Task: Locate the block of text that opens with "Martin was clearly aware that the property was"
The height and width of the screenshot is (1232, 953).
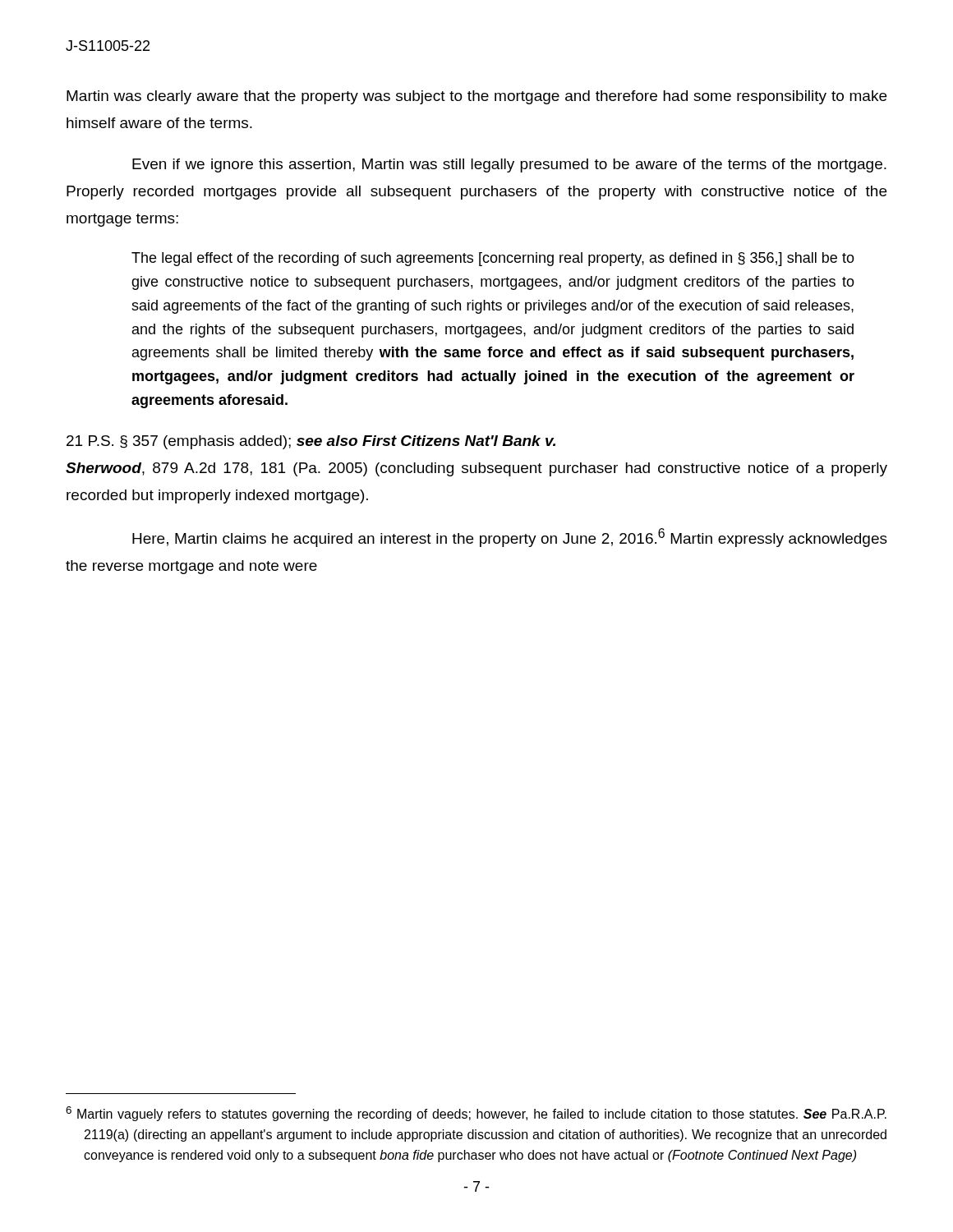Action: pos(476,109)
